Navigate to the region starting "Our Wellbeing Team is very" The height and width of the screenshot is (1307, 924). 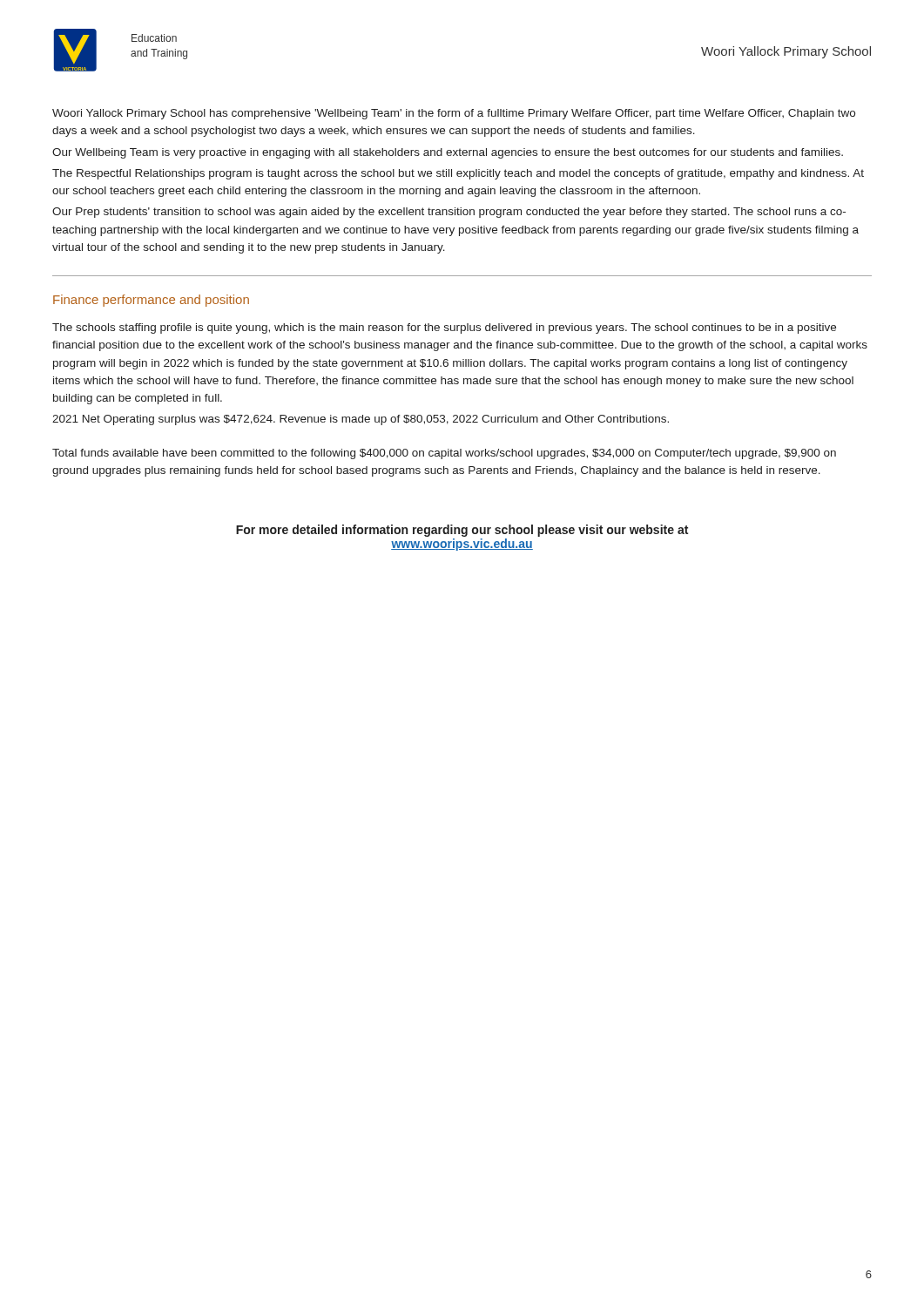448,152
